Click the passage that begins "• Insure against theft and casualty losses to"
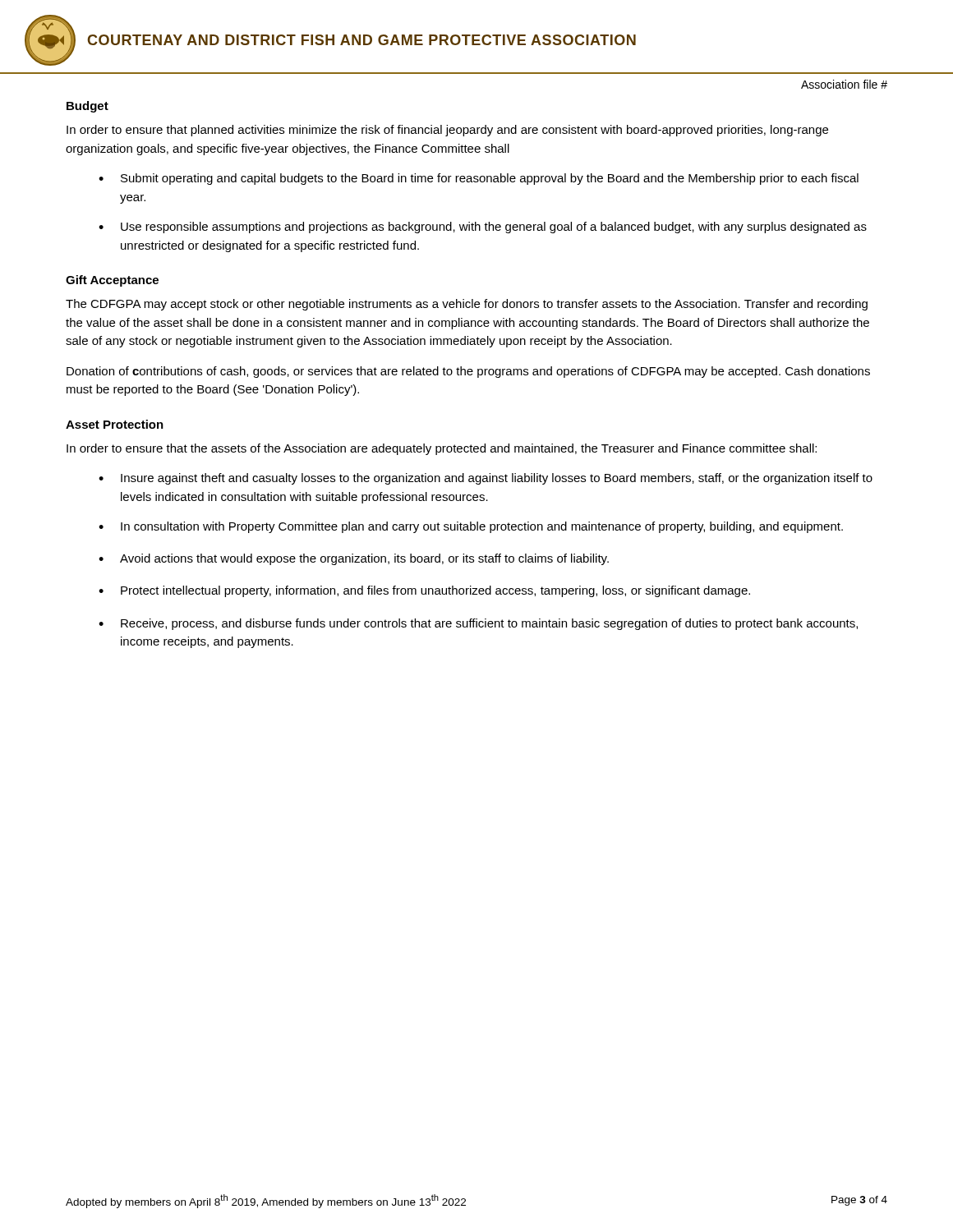Screen dimensions: 1232x953 click(x=493, y=488)
